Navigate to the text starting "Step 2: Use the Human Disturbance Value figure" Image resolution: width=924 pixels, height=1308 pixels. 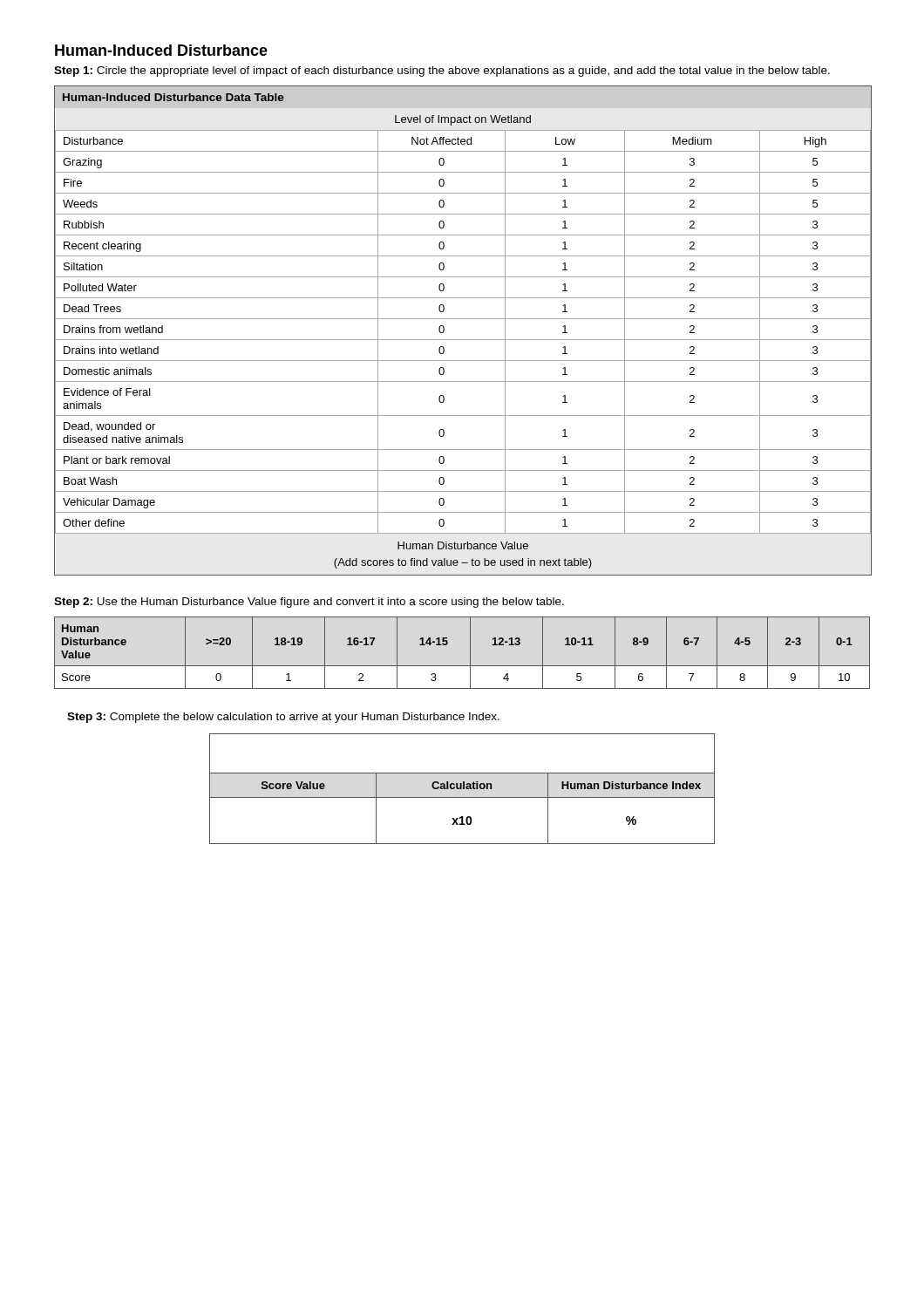point(309,601)
